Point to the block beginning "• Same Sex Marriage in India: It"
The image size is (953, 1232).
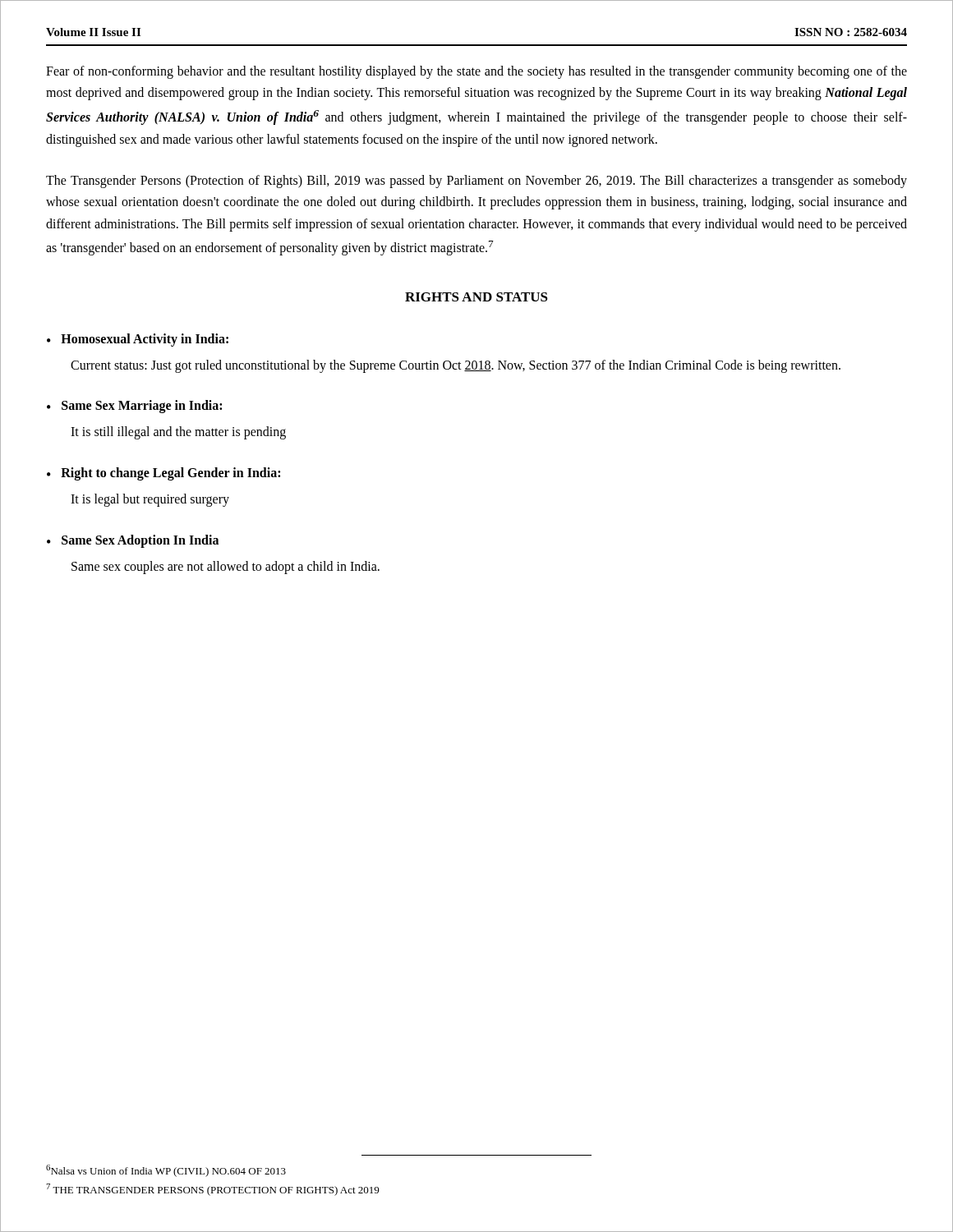pos(134,407)
